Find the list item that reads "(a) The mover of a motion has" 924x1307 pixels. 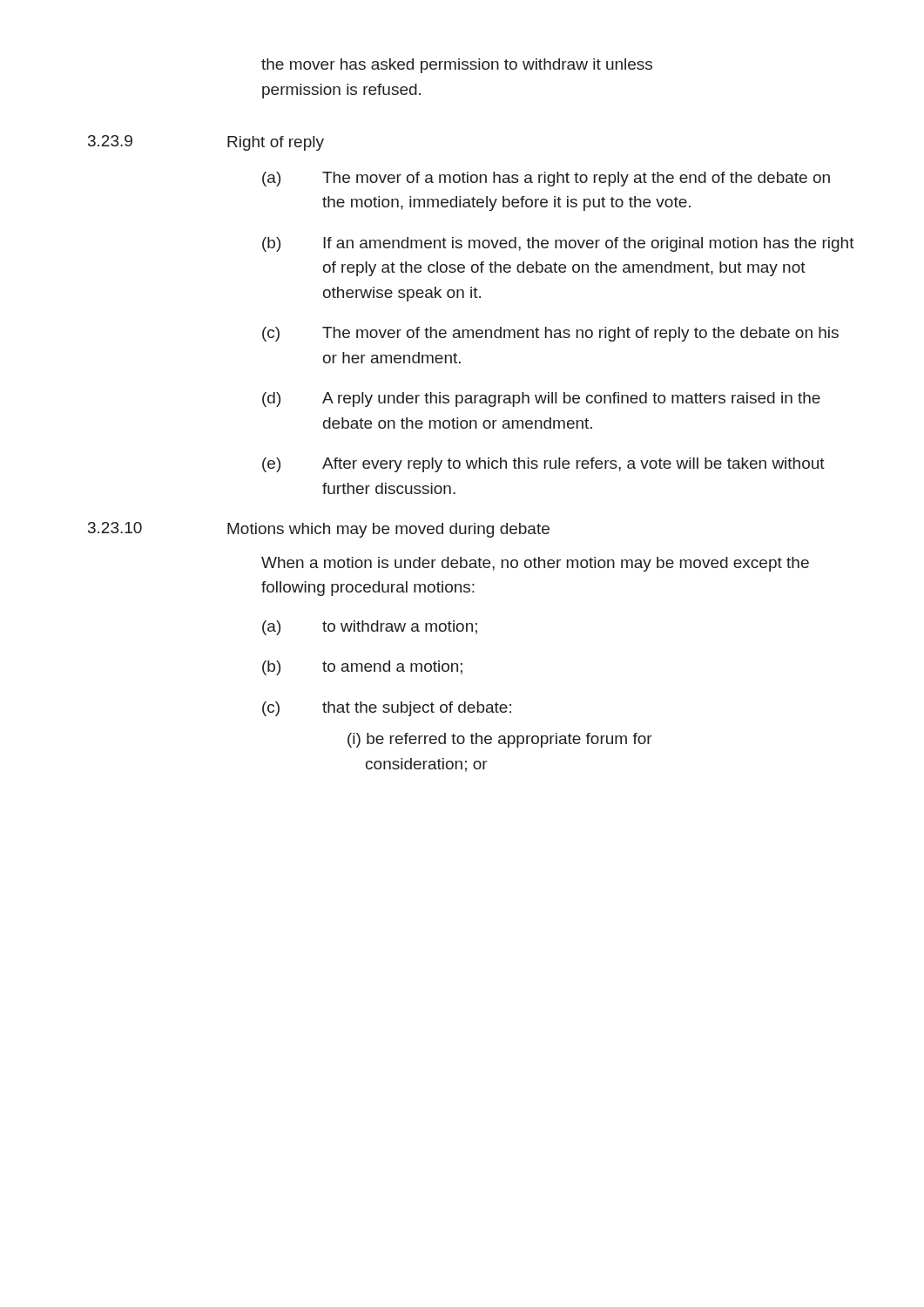click(x=558, y=190)
